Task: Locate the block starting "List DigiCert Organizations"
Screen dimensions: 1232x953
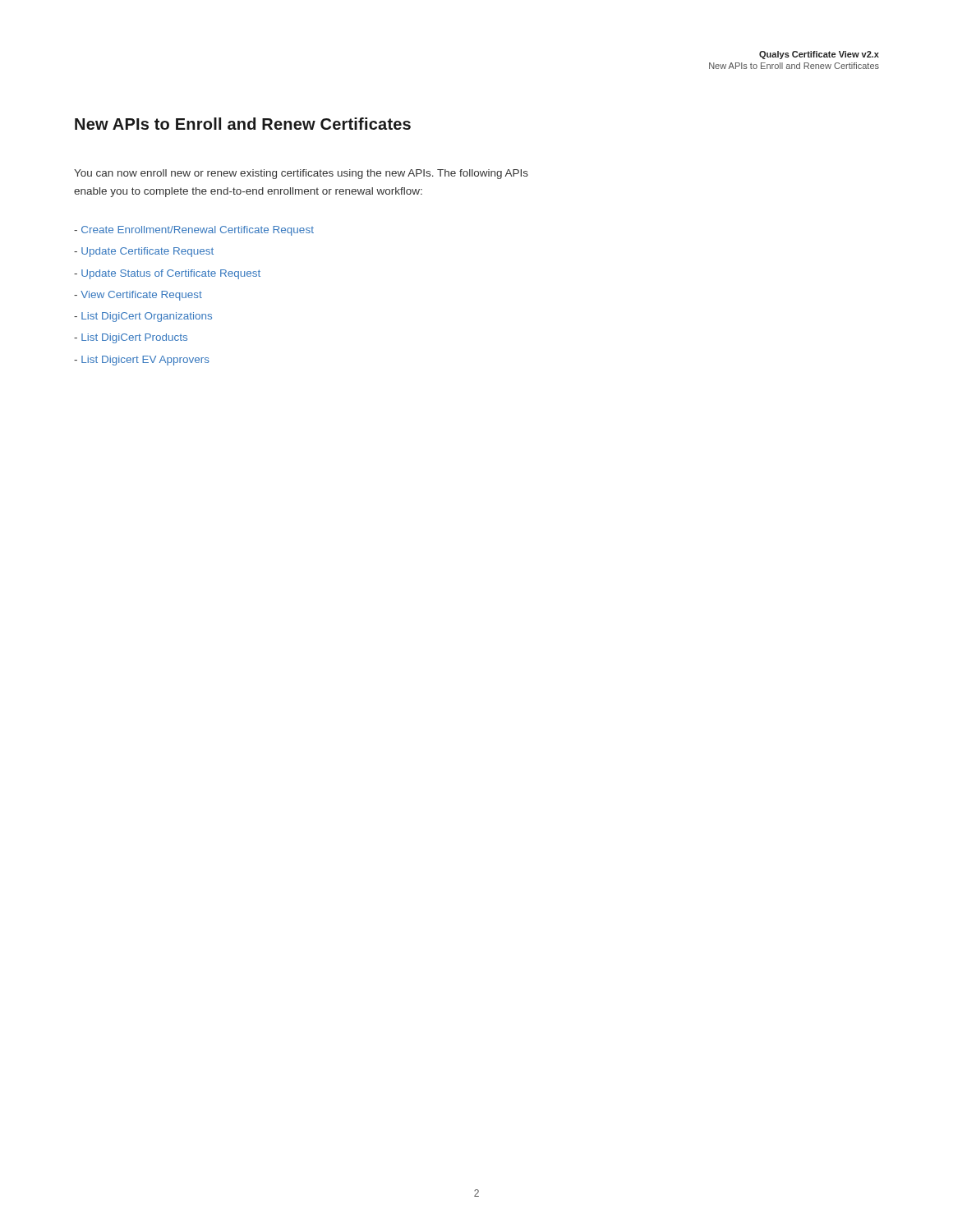Action: pyautogui.click(x=143, y=316)
